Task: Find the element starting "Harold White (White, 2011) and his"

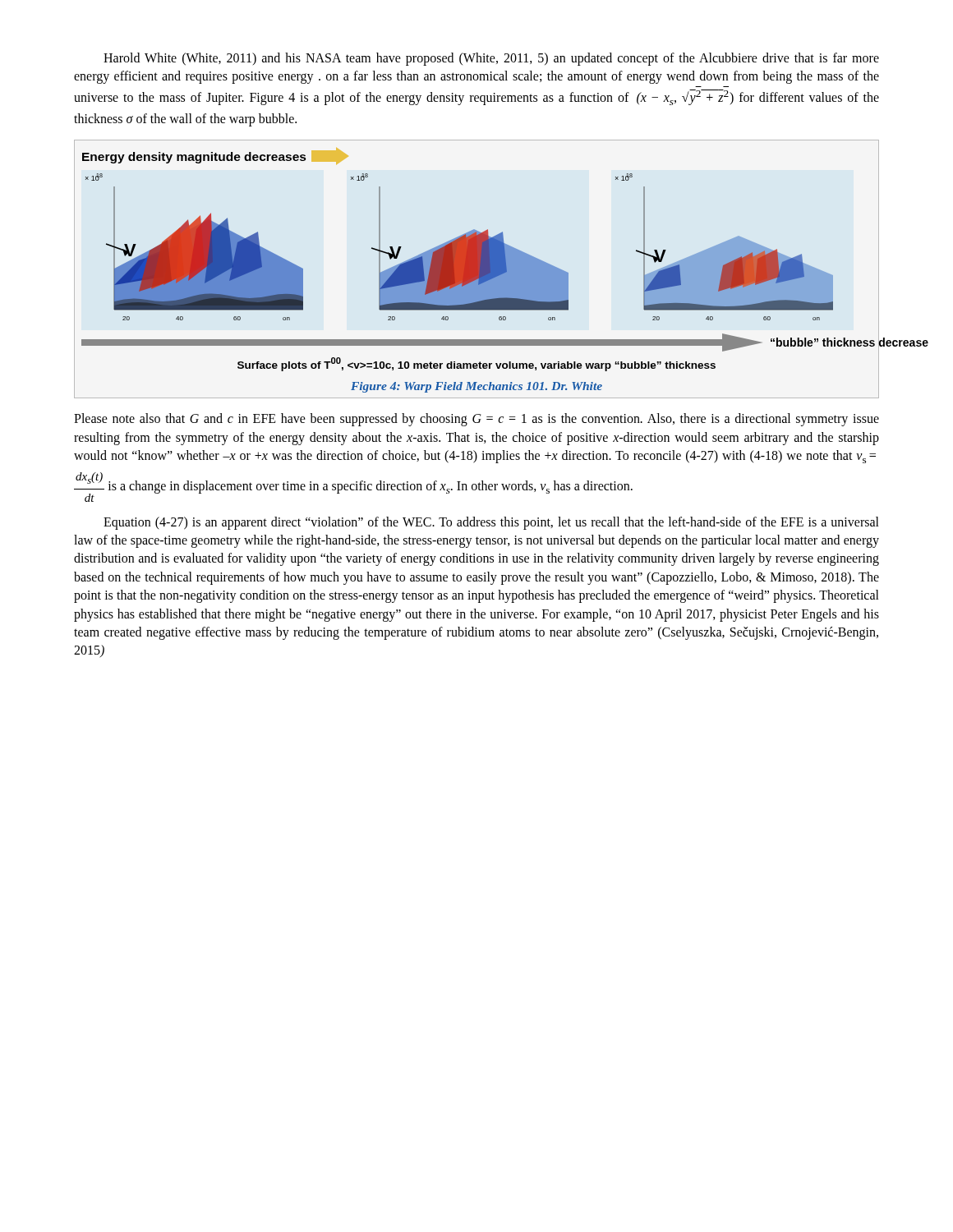Action: click(x=476, y=89)
